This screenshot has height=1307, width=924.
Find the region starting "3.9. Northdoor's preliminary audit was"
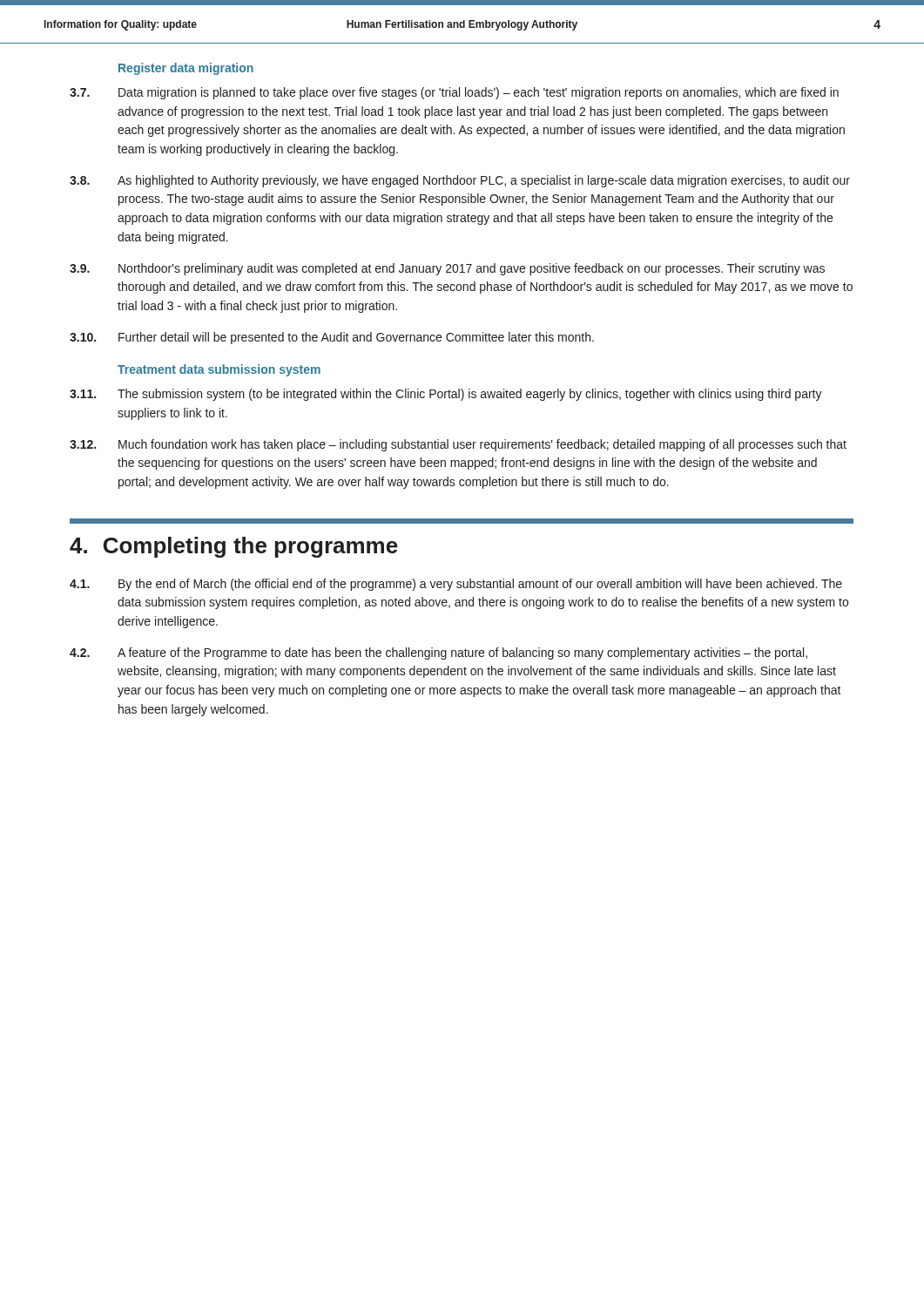coord(462,288)
